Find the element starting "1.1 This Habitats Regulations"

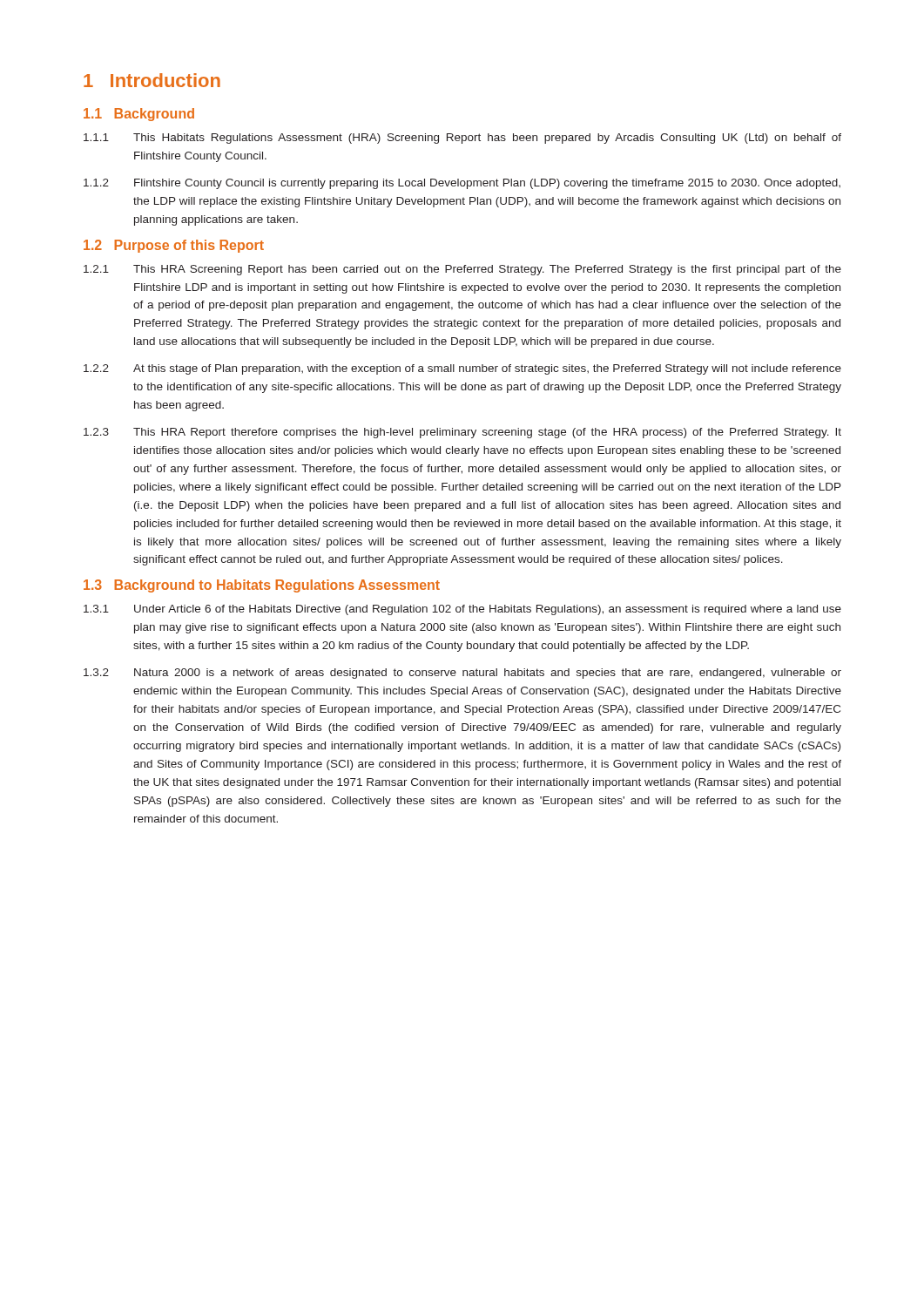[462, 147]
